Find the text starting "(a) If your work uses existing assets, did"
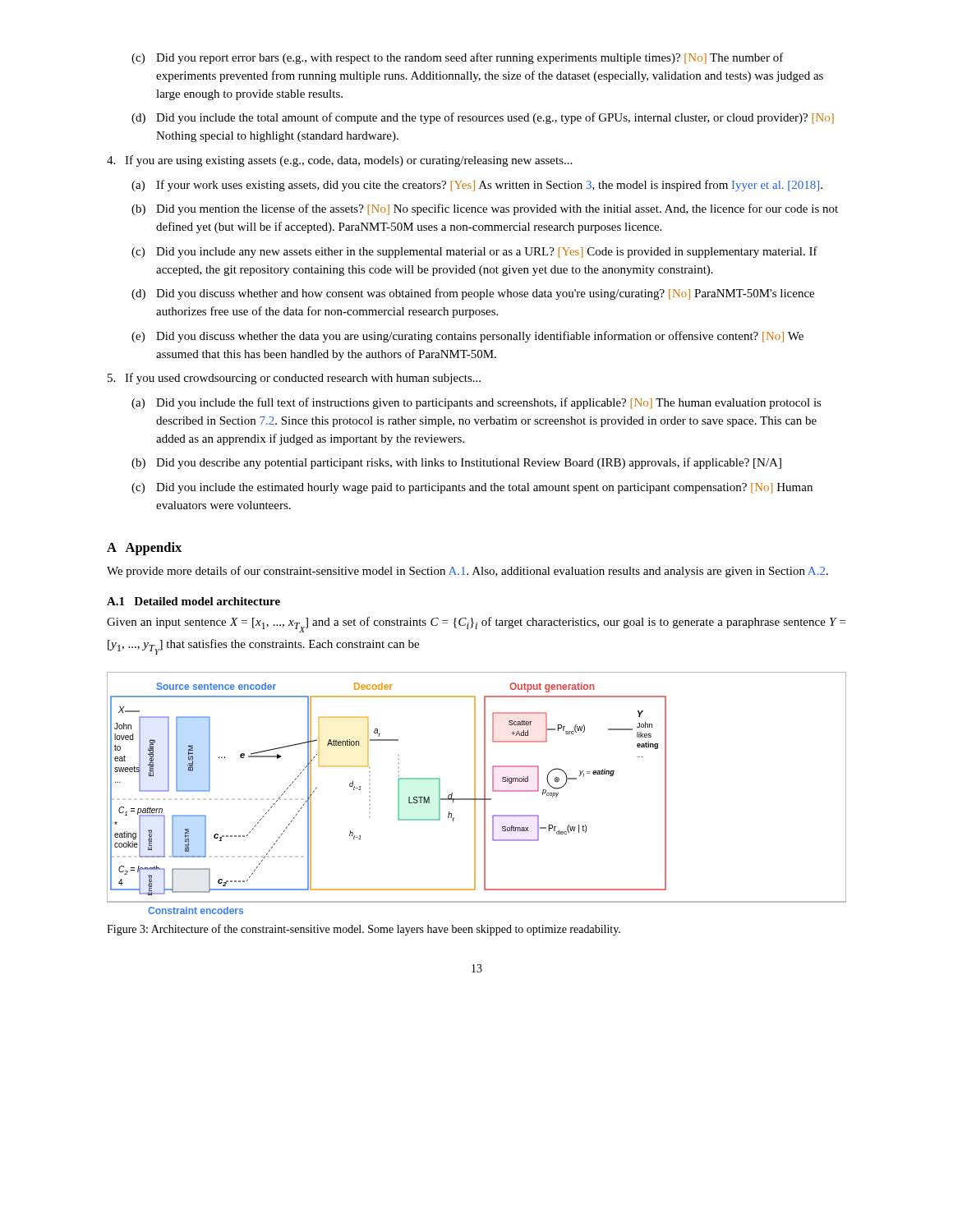Screen dimensions: 1232x953 click(x=489, y=185)
